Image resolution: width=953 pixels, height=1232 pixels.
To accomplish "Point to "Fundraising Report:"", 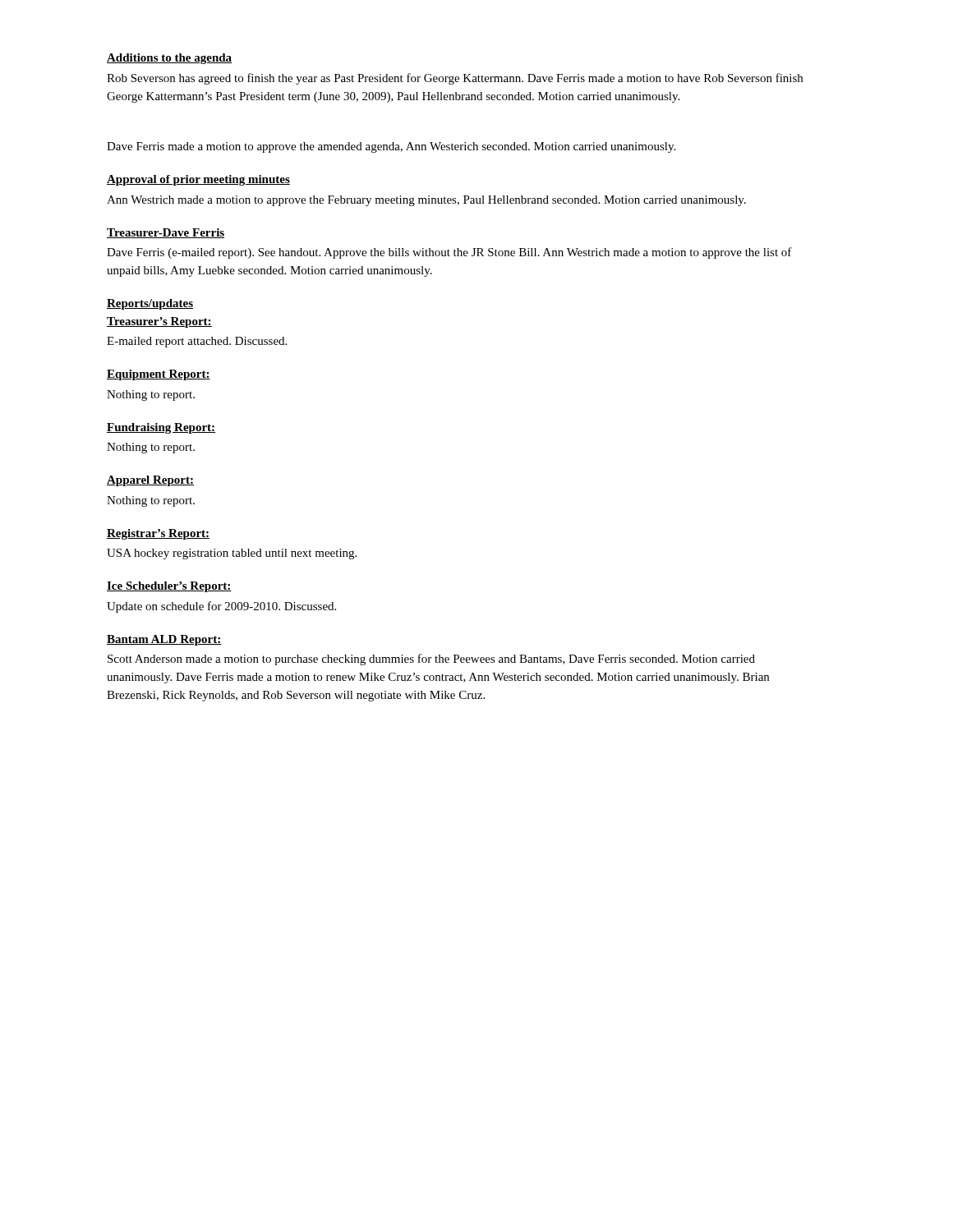I will 161,427.
